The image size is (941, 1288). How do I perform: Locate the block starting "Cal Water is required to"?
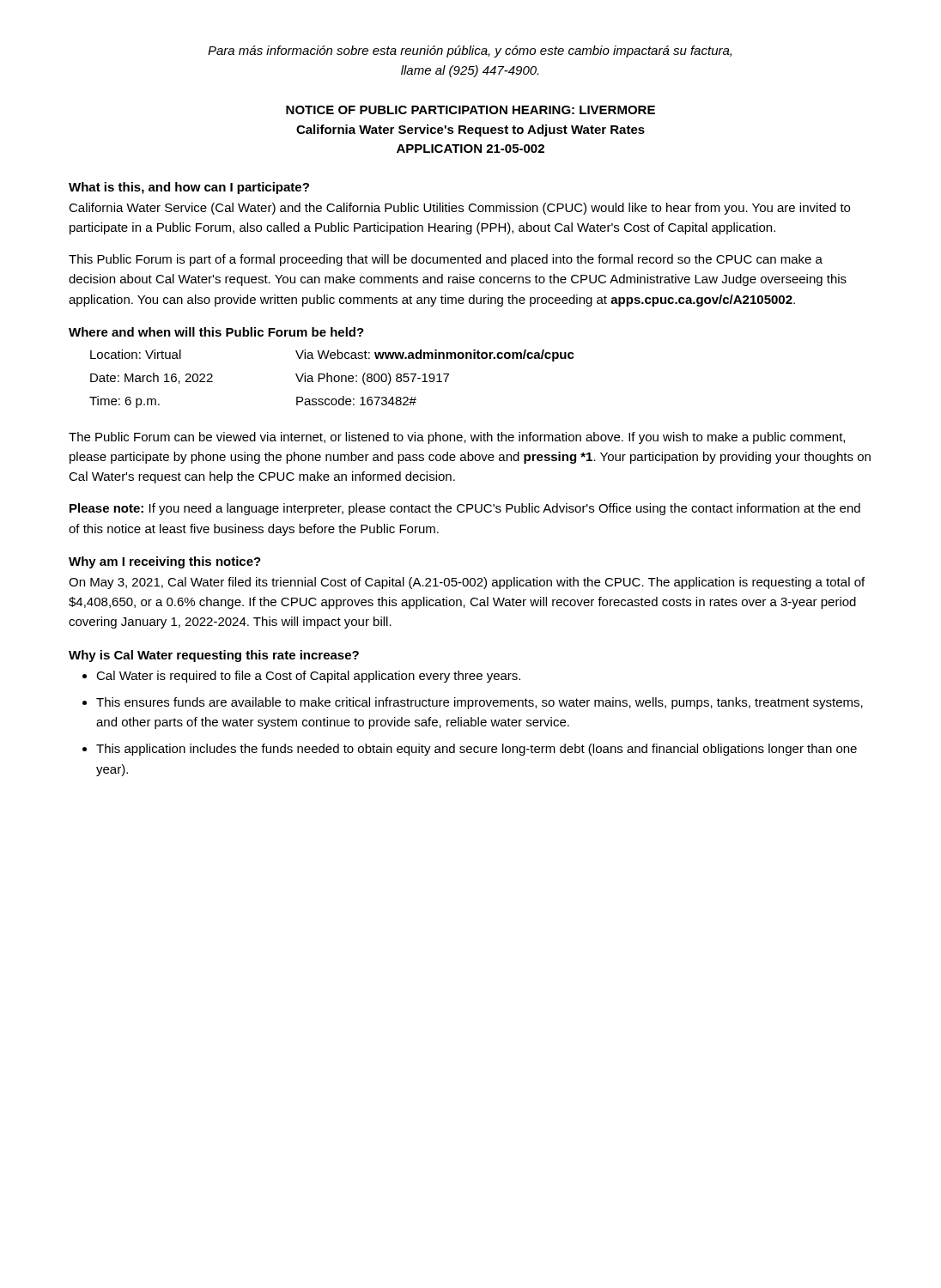click(309, 675)
